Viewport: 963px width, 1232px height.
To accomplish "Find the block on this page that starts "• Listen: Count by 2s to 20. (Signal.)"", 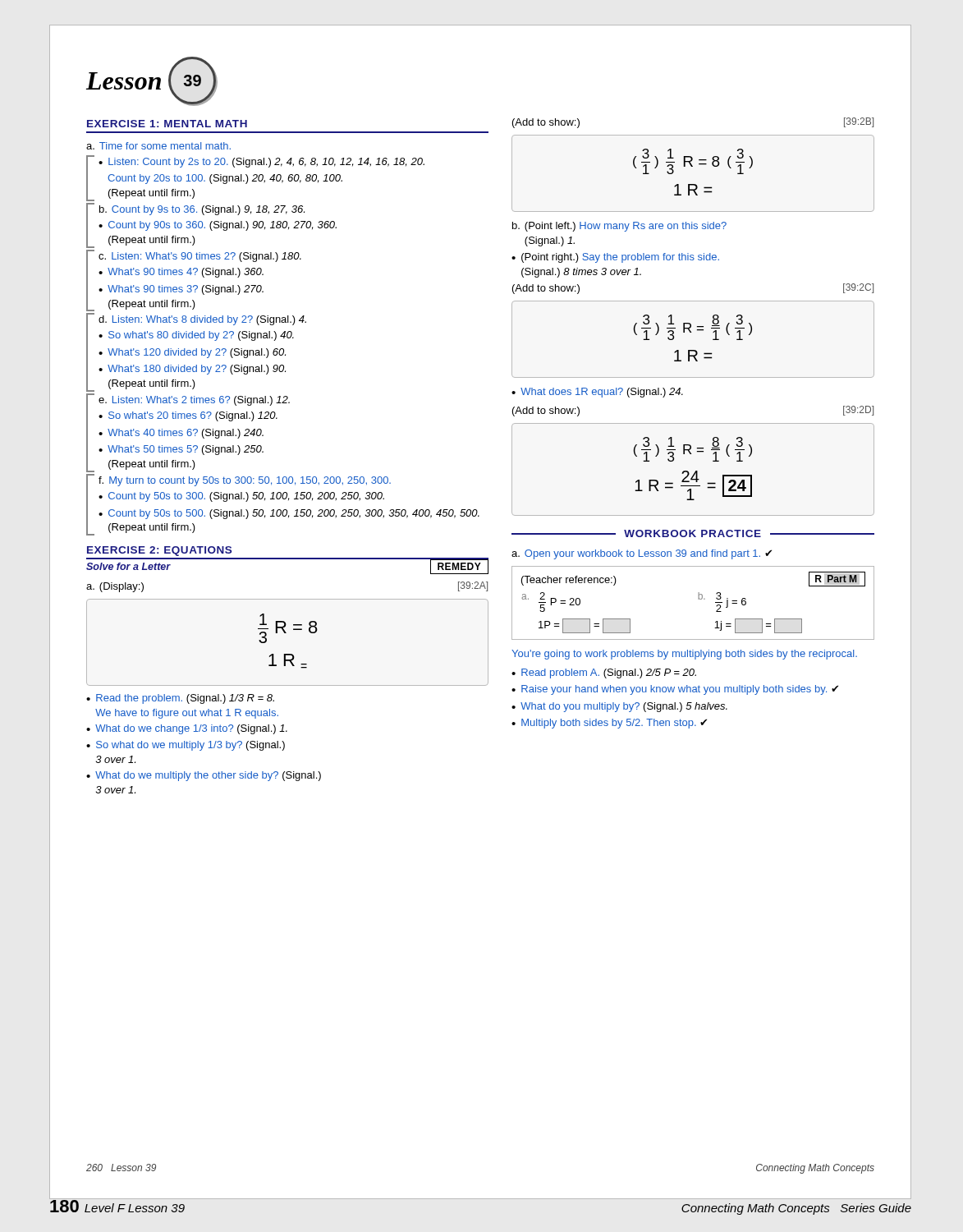I will coord(262,162).
